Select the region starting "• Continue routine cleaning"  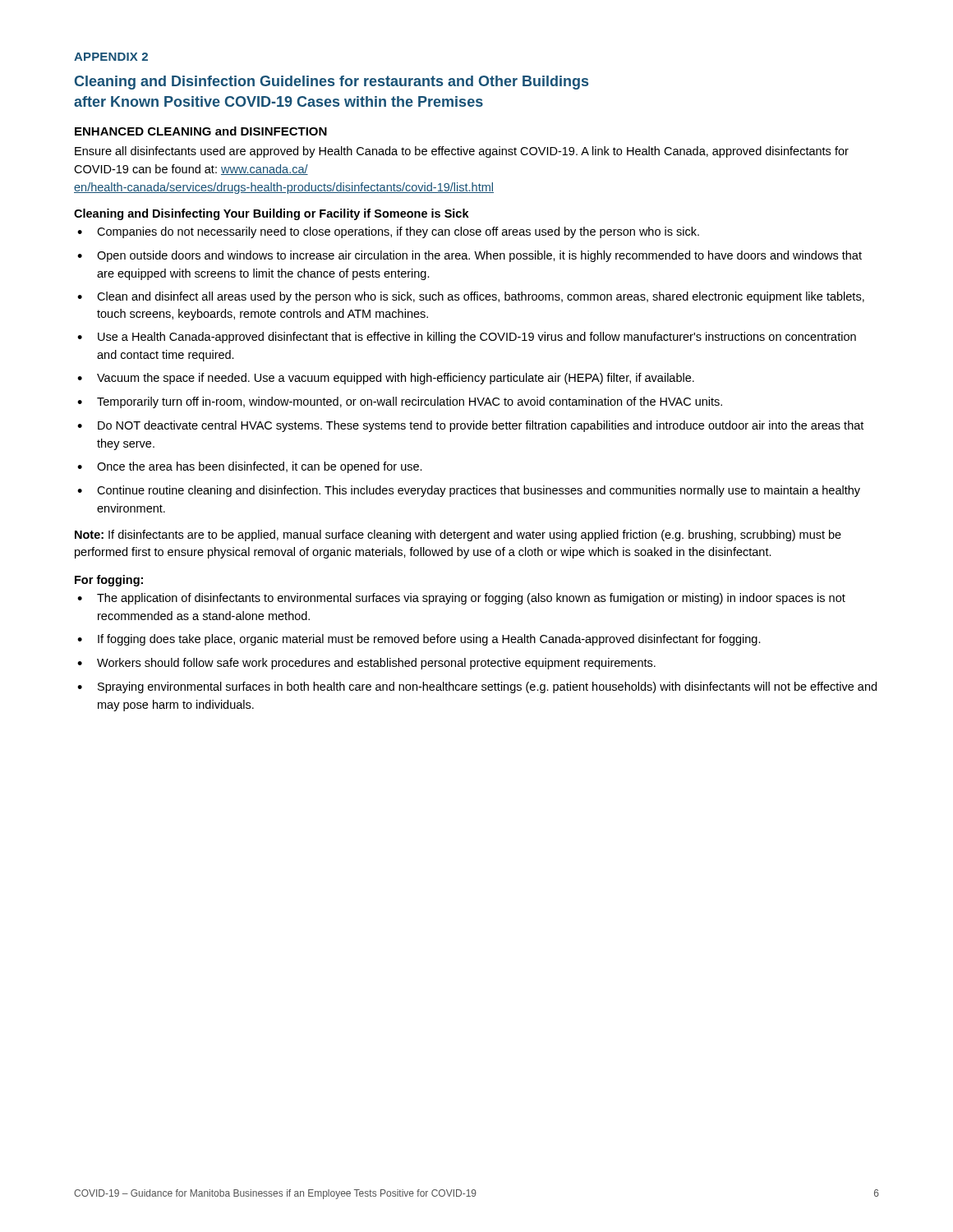478,500
